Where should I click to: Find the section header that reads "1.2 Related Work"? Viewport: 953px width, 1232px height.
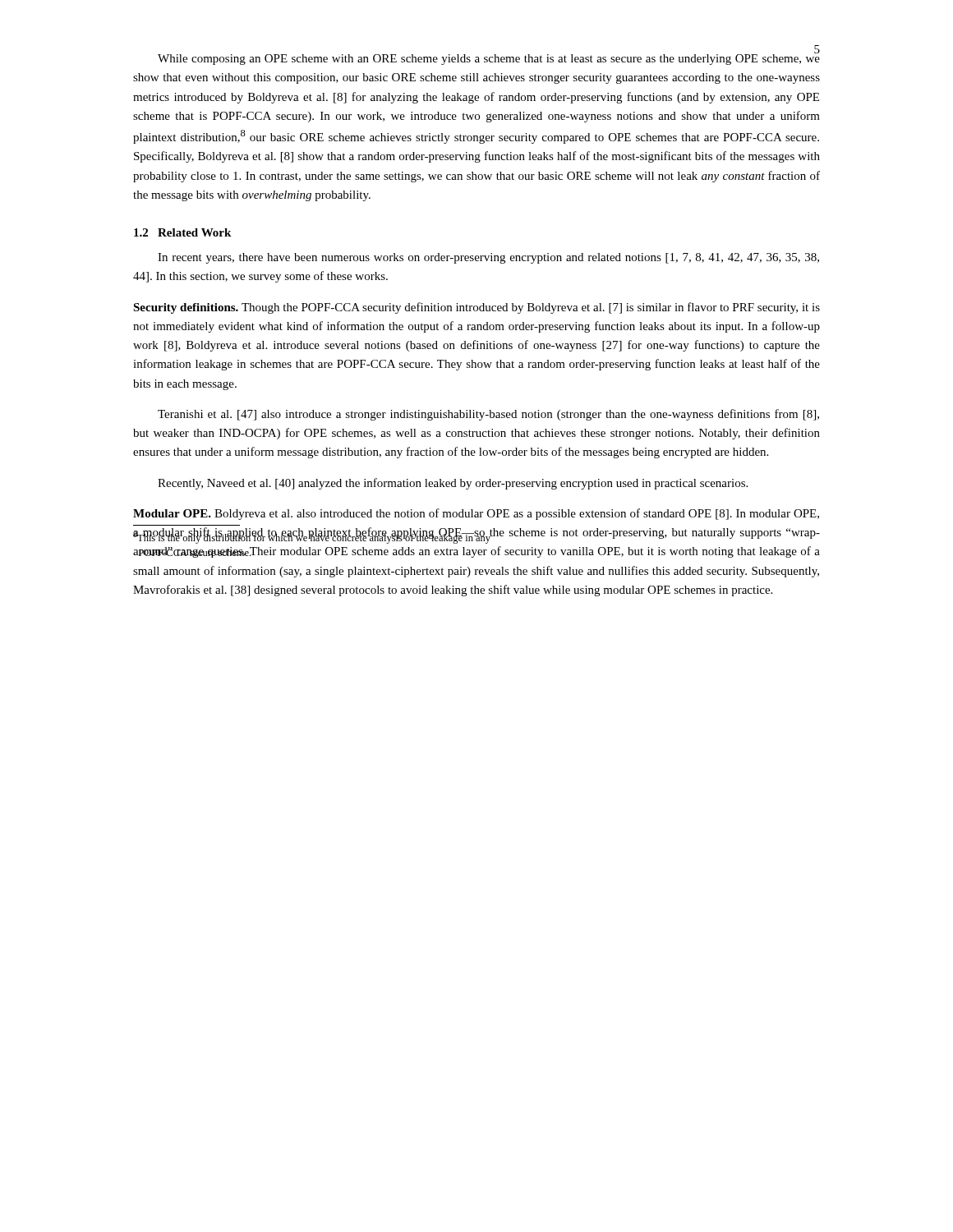(x=182, y=232)
